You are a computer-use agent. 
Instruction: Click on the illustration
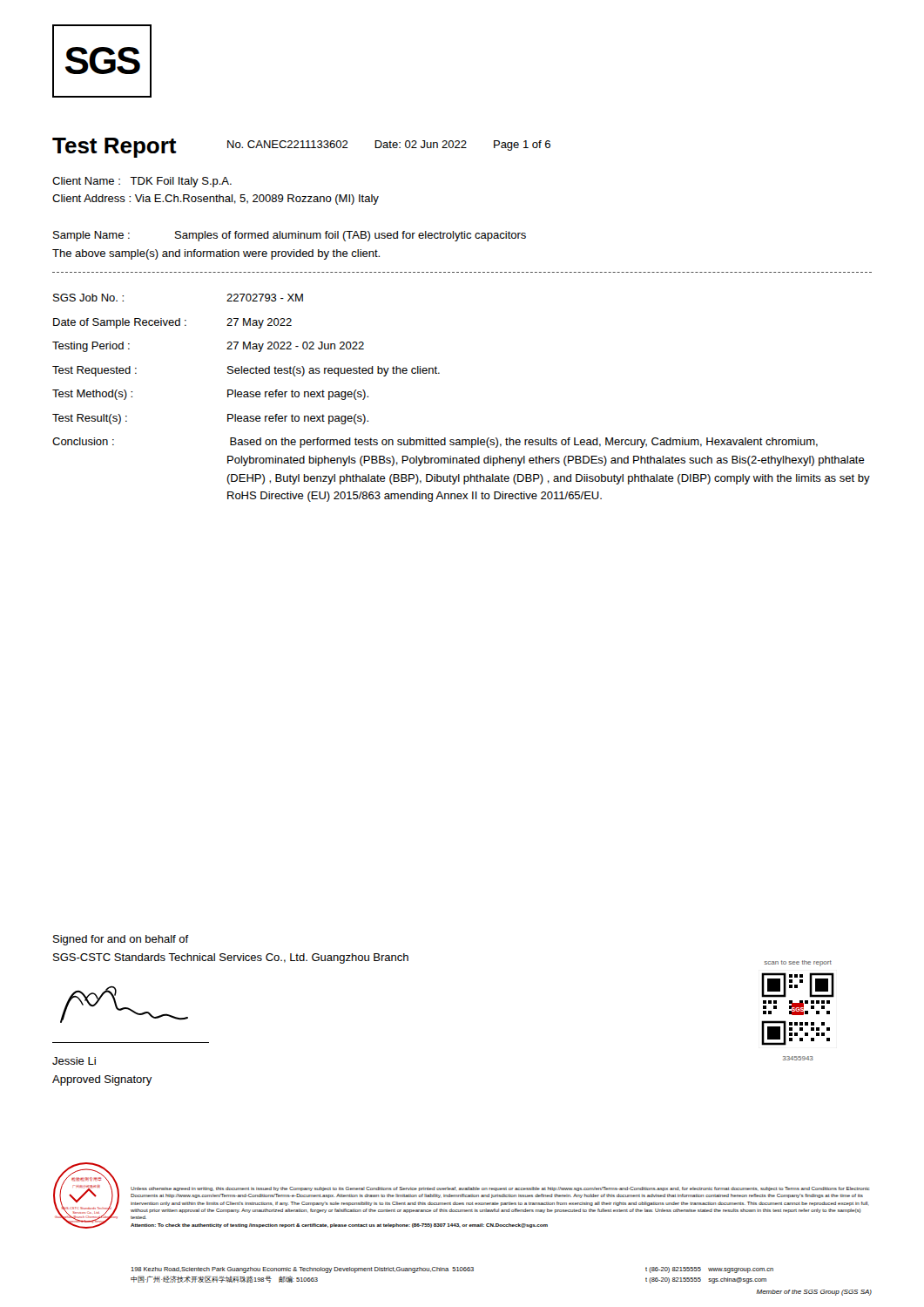pos(131,1009)
